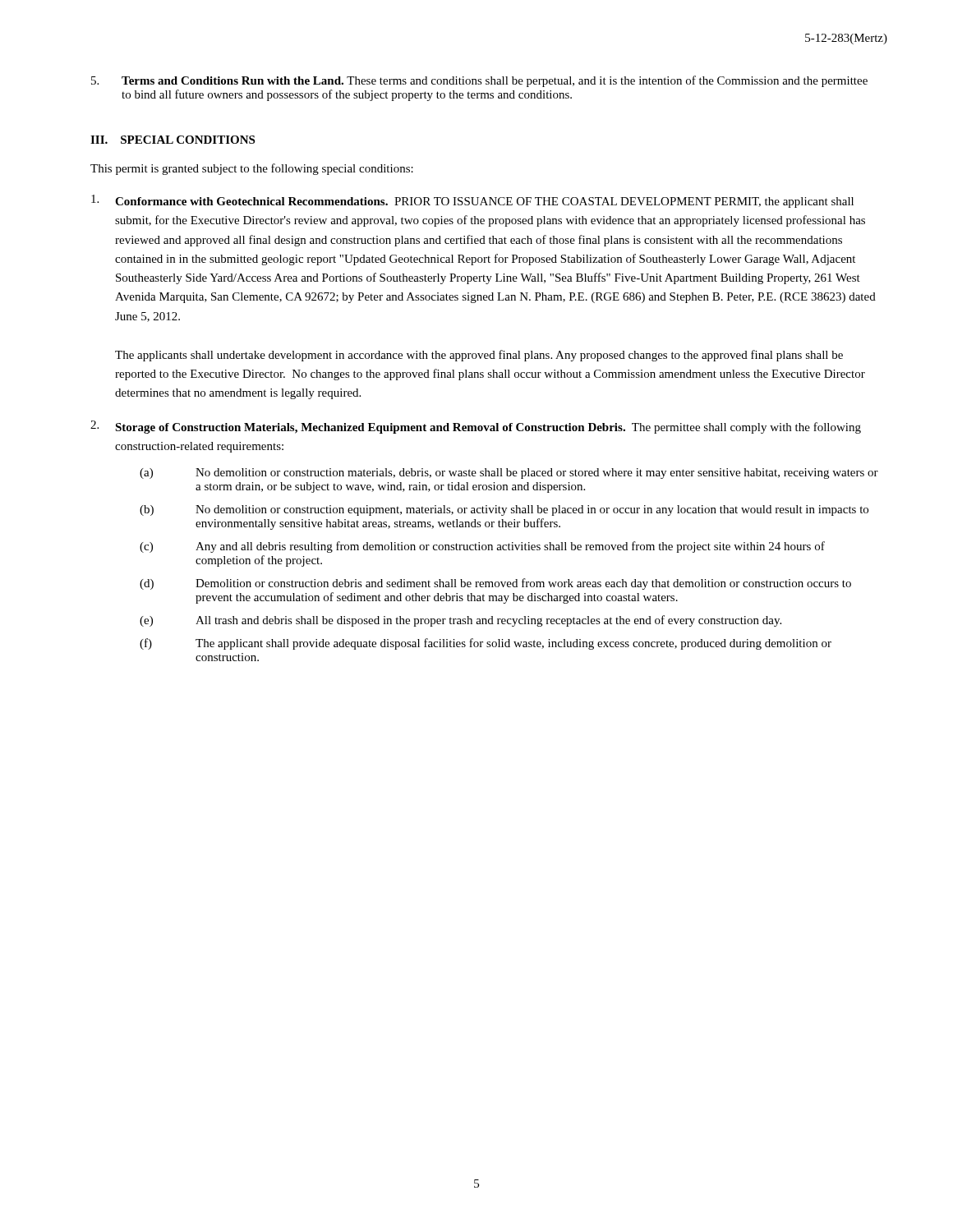Screen dimensions: 1232x953
Task: Locate the passage starting "The applicants shall undertake development"
Action: click(490, 374)
